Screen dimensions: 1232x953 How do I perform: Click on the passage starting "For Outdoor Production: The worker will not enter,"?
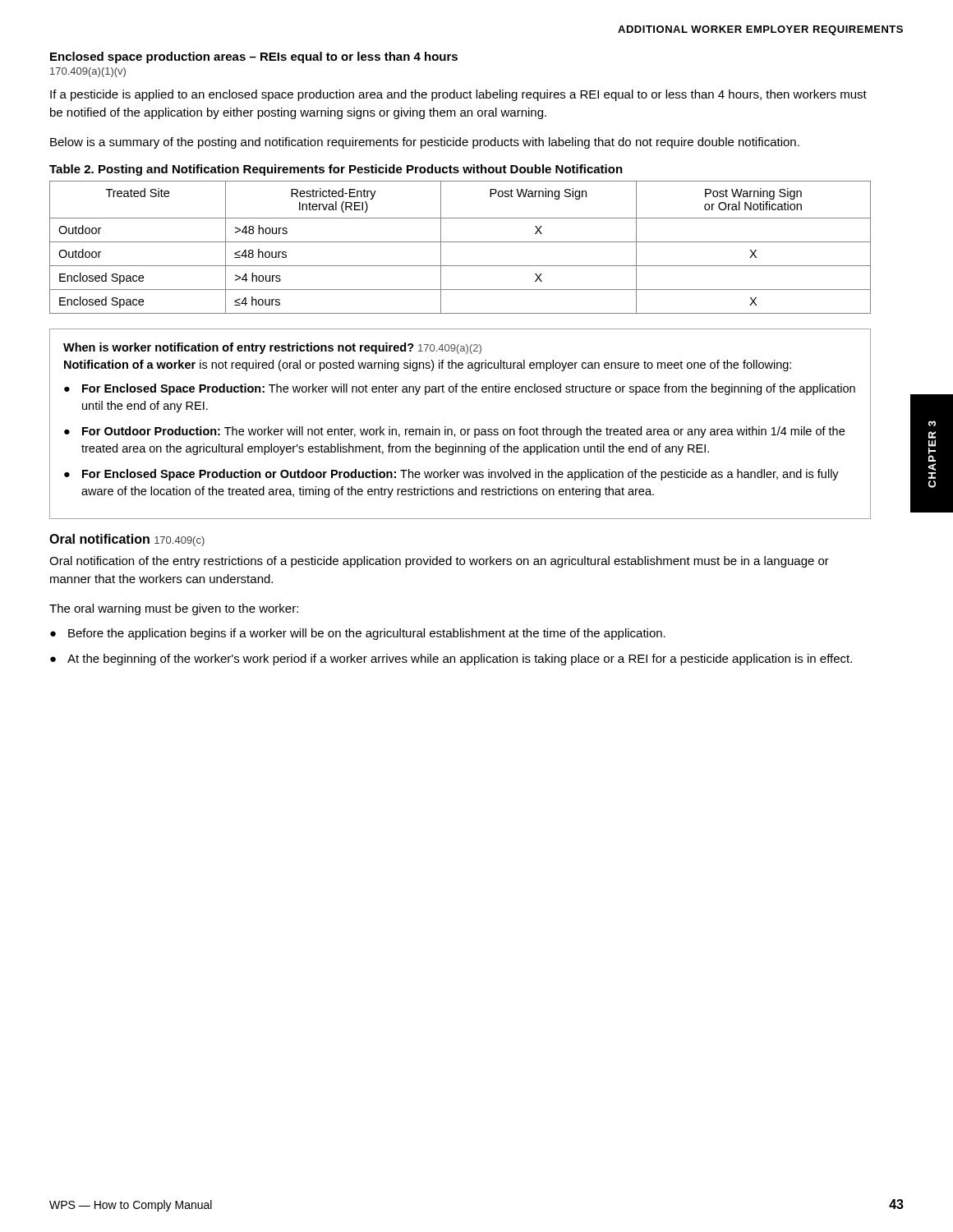[x=463, y=440]
